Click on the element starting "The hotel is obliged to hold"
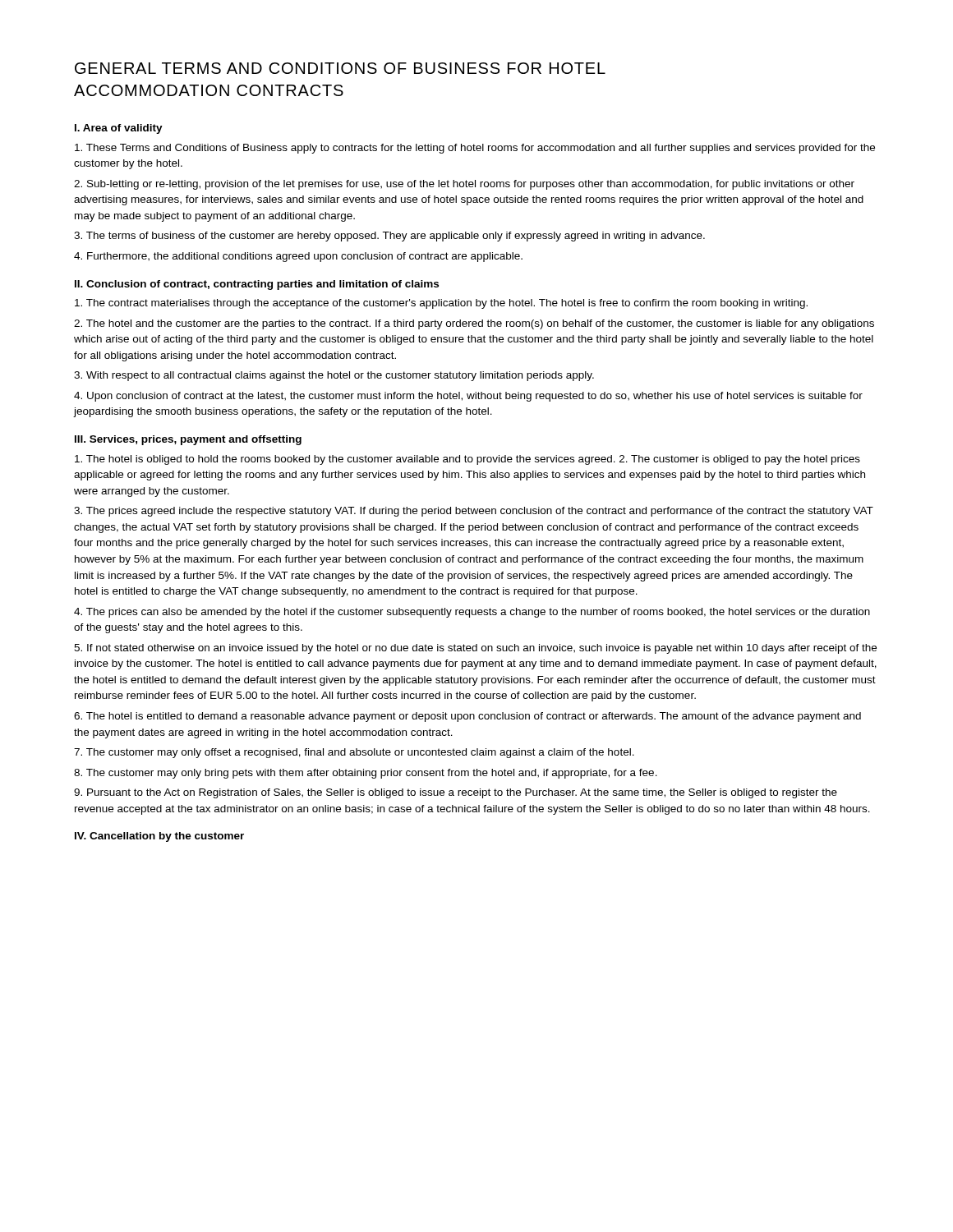The width and height of the screenshot is (953, 1232). click(470, 474)
